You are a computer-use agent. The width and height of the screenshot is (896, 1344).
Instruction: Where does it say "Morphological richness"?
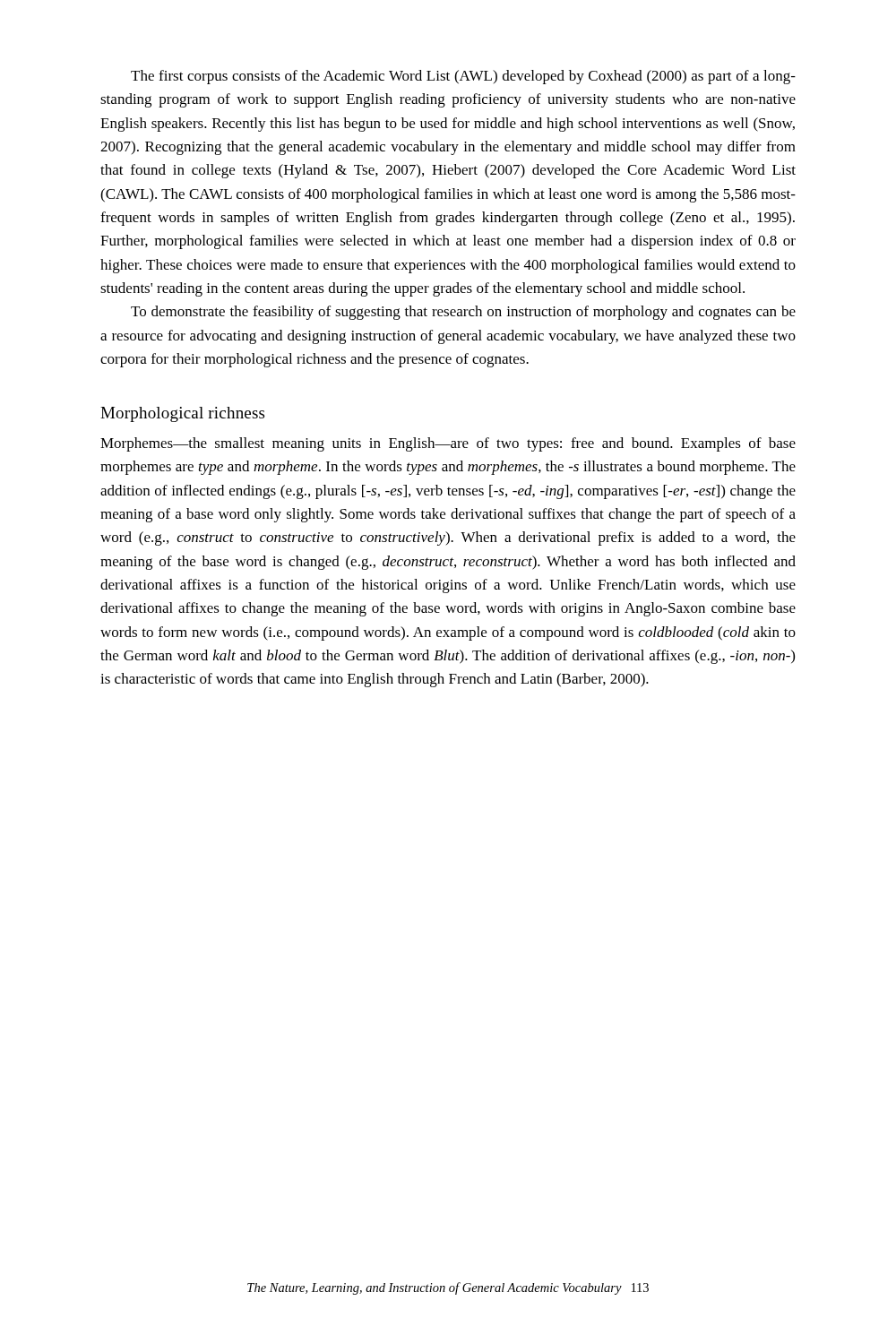tap(183, 413)
